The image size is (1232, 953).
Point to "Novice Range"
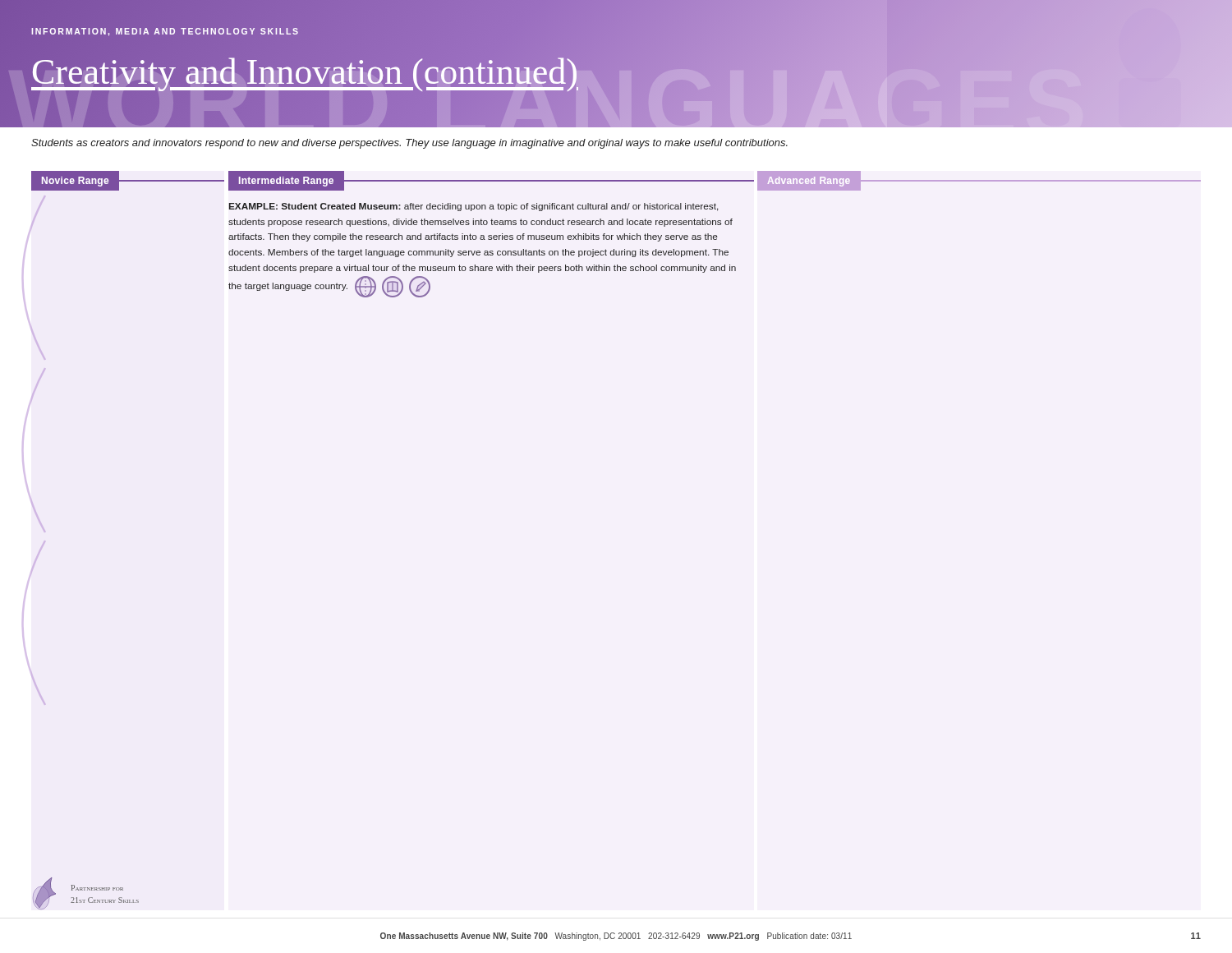(128, 181)
